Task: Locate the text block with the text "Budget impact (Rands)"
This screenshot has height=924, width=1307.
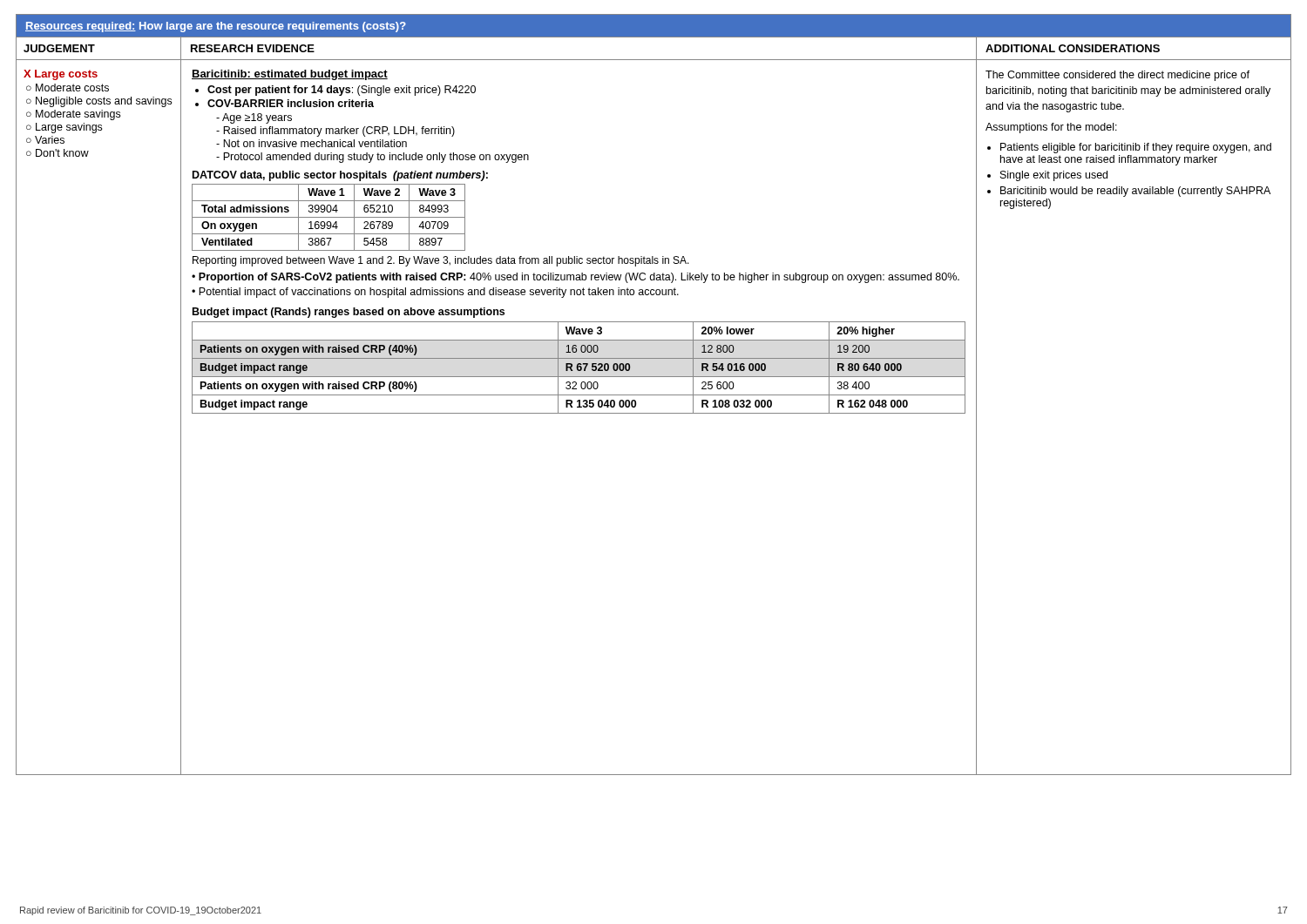Action: (348, 312)
